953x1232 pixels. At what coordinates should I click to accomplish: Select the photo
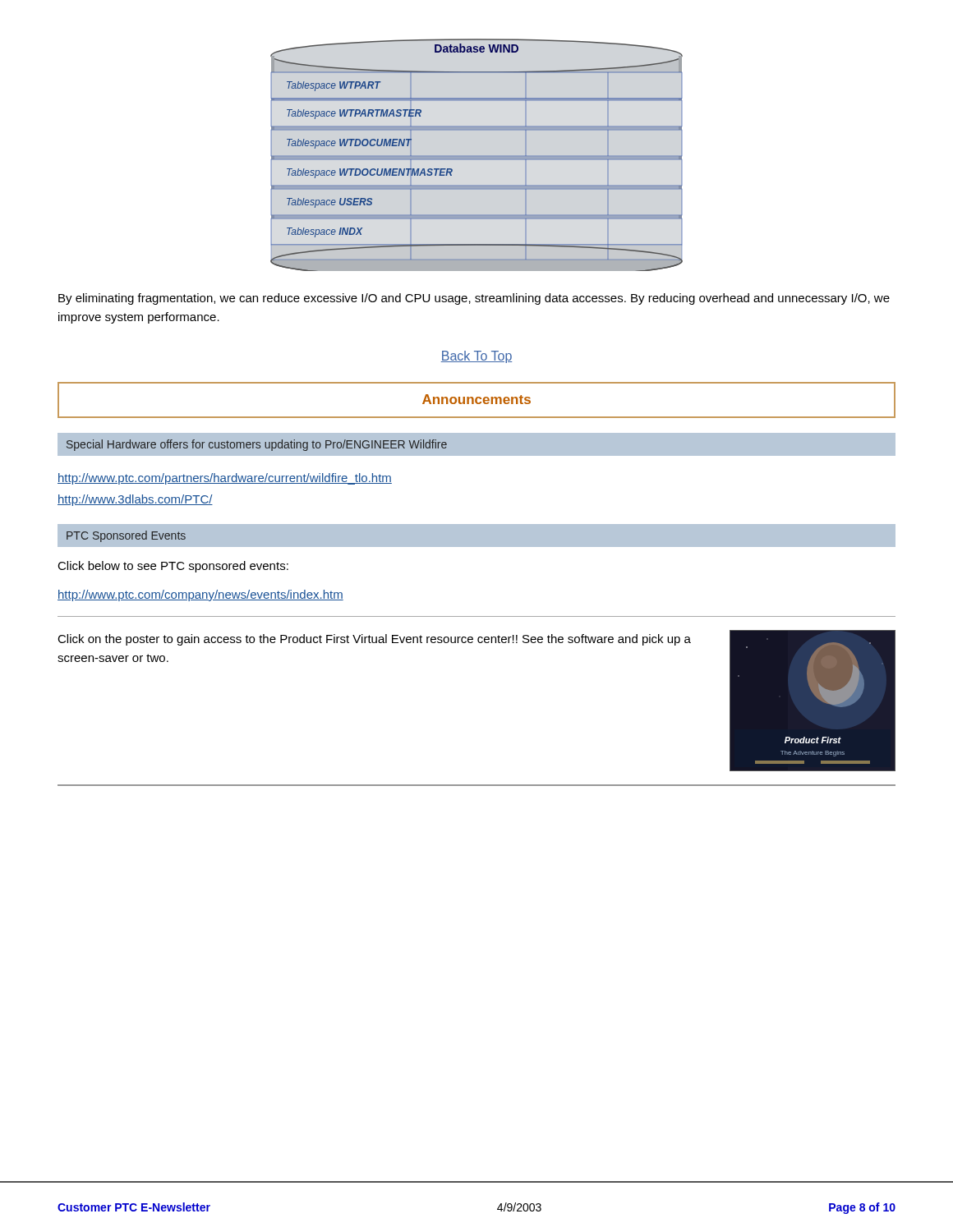pyautogui.click(x=813, y=701)
